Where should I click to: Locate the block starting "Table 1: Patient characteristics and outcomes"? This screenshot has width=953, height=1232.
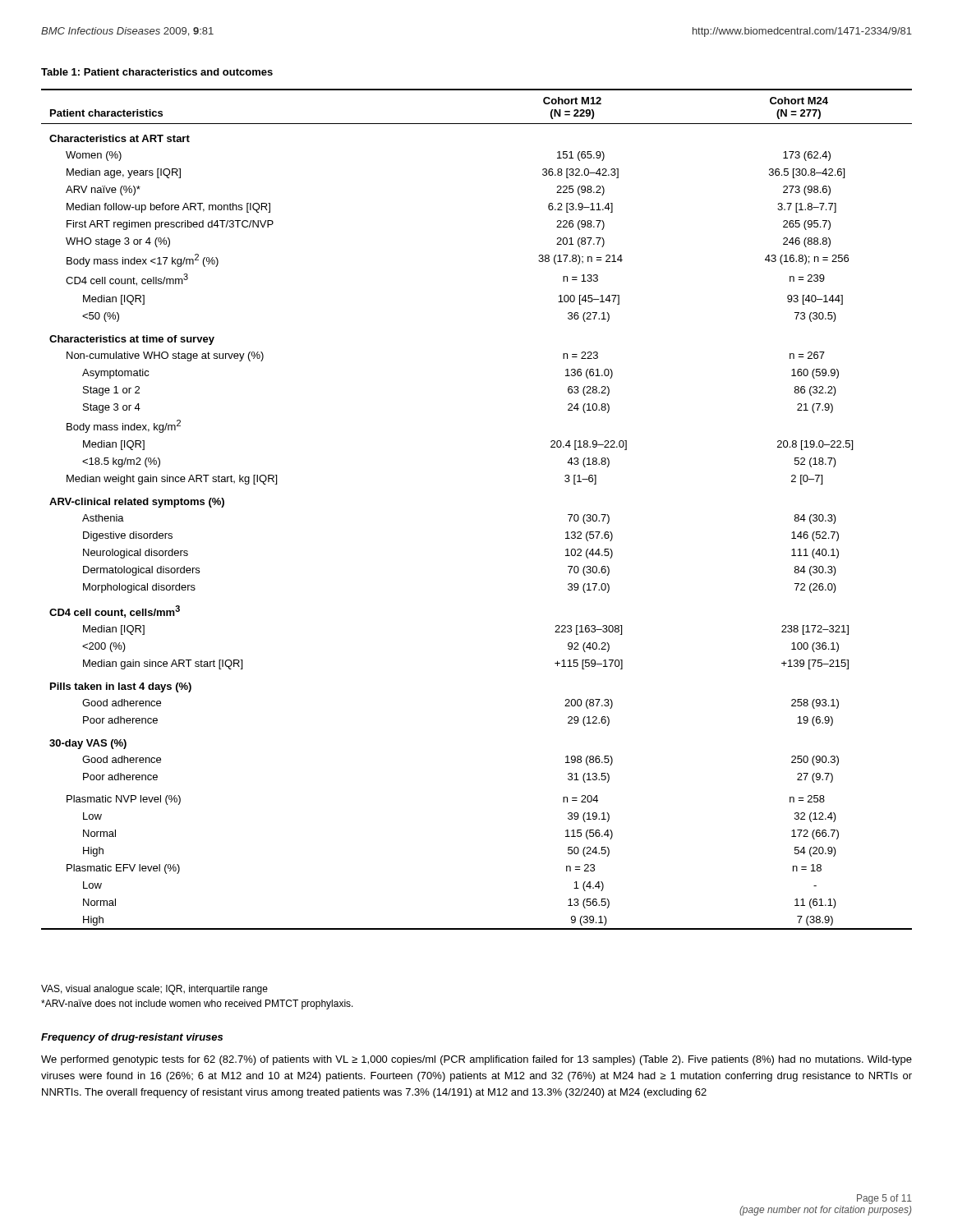pos(157,72)
